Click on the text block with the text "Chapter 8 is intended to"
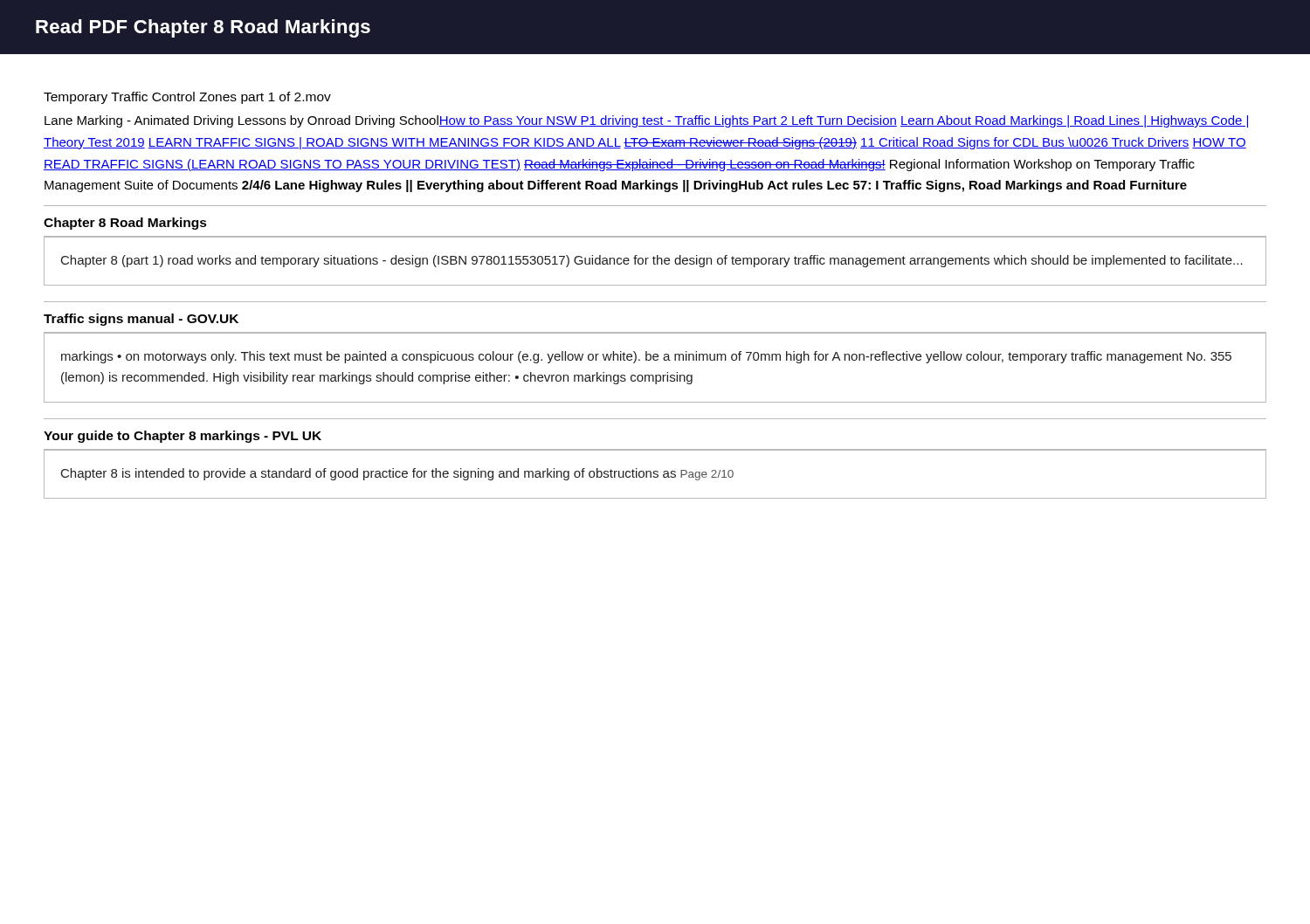This screenshot has height=924, width=1310. [x=397, y=473]
